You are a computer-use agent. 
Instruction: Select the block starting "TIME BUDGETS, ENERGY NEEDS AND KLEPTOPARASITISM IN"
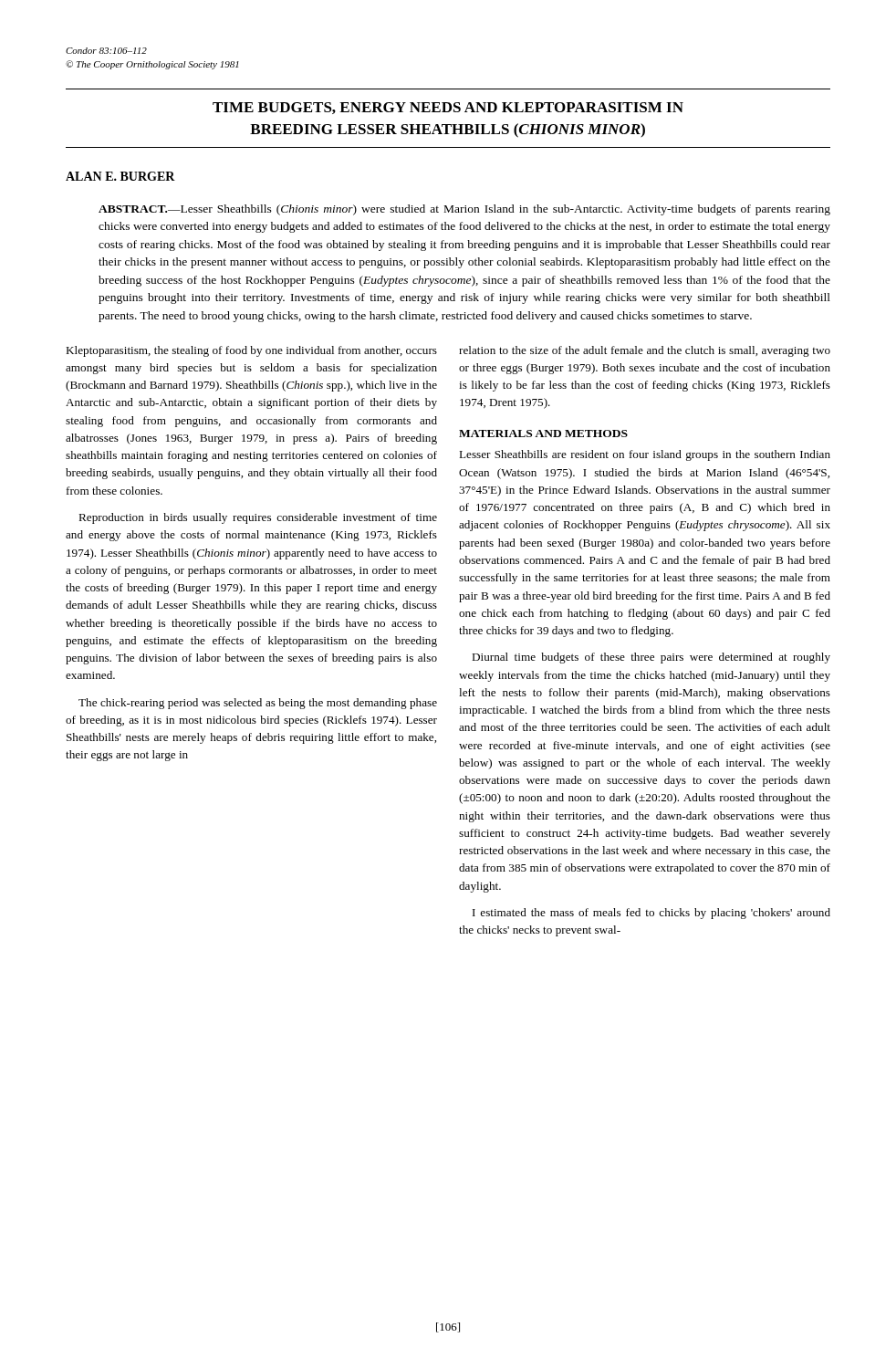(x=448, y=118)
